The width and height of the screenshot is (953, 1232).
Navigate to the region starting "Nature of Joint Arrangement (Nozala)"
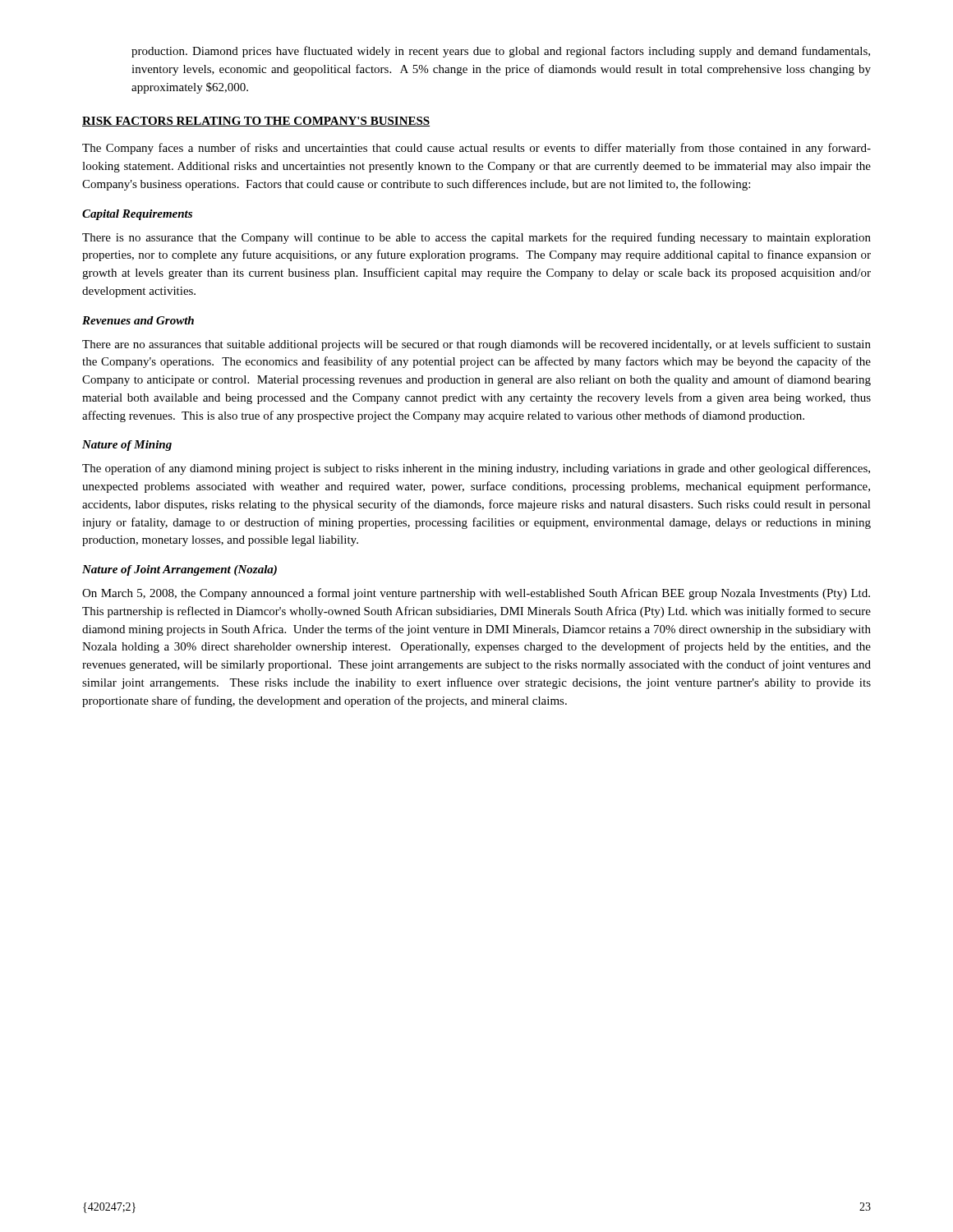(x=180, y=569)
